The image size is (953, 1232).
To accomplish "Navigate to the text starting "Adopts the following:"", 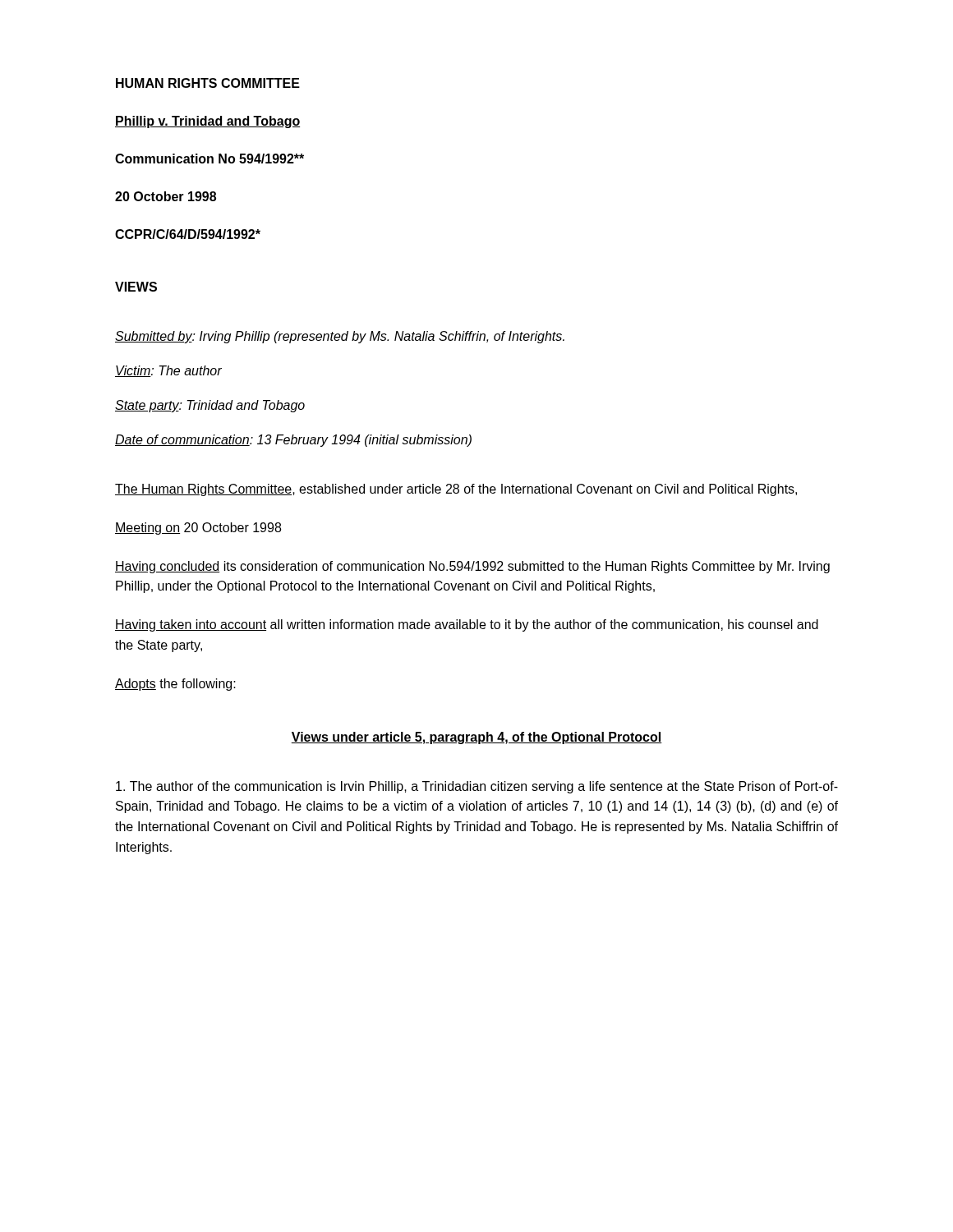I will pyautogui.click(x=175, y=685).
